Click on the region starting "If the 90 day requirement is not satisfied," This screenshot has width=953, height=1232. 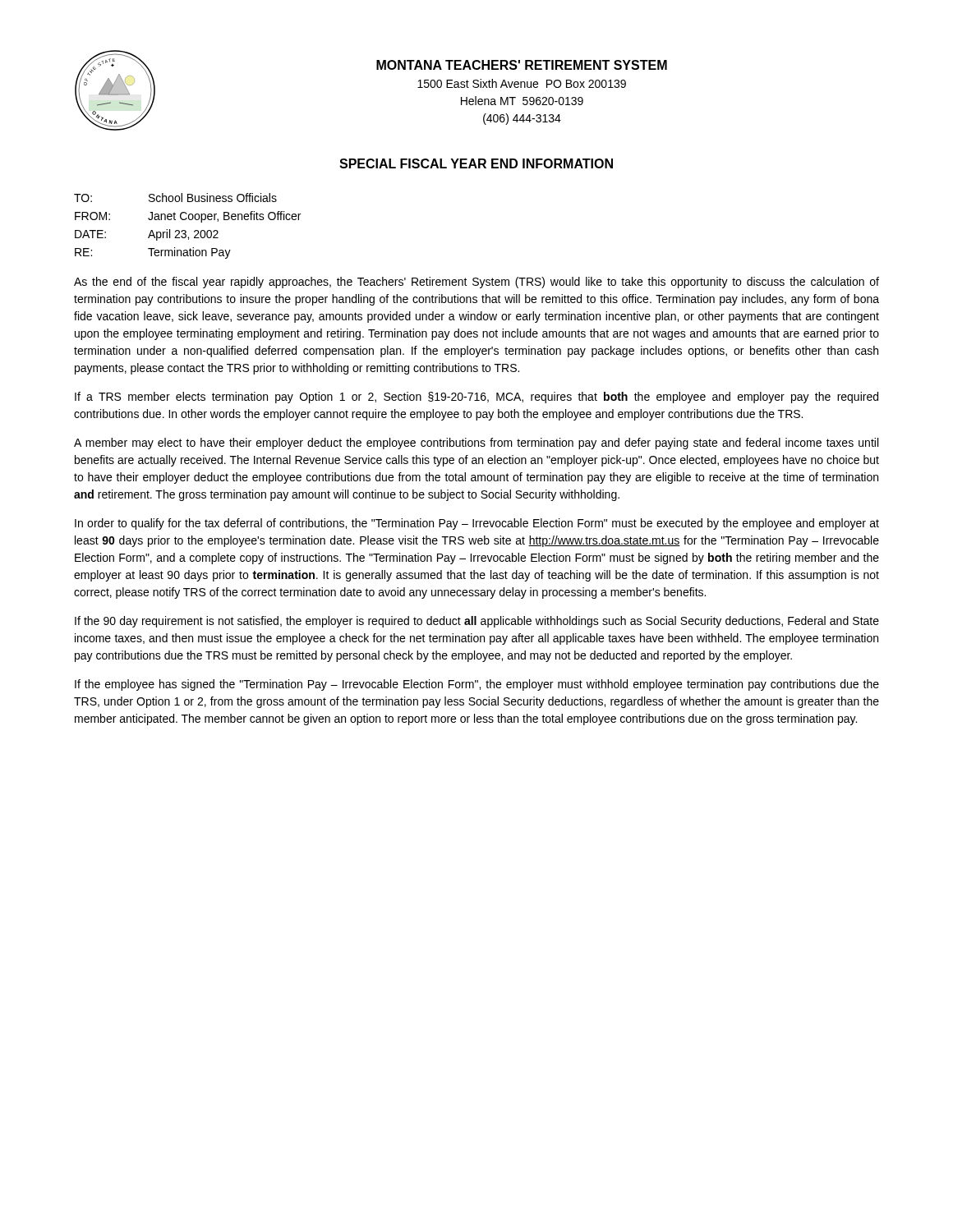tap(476, 638)
